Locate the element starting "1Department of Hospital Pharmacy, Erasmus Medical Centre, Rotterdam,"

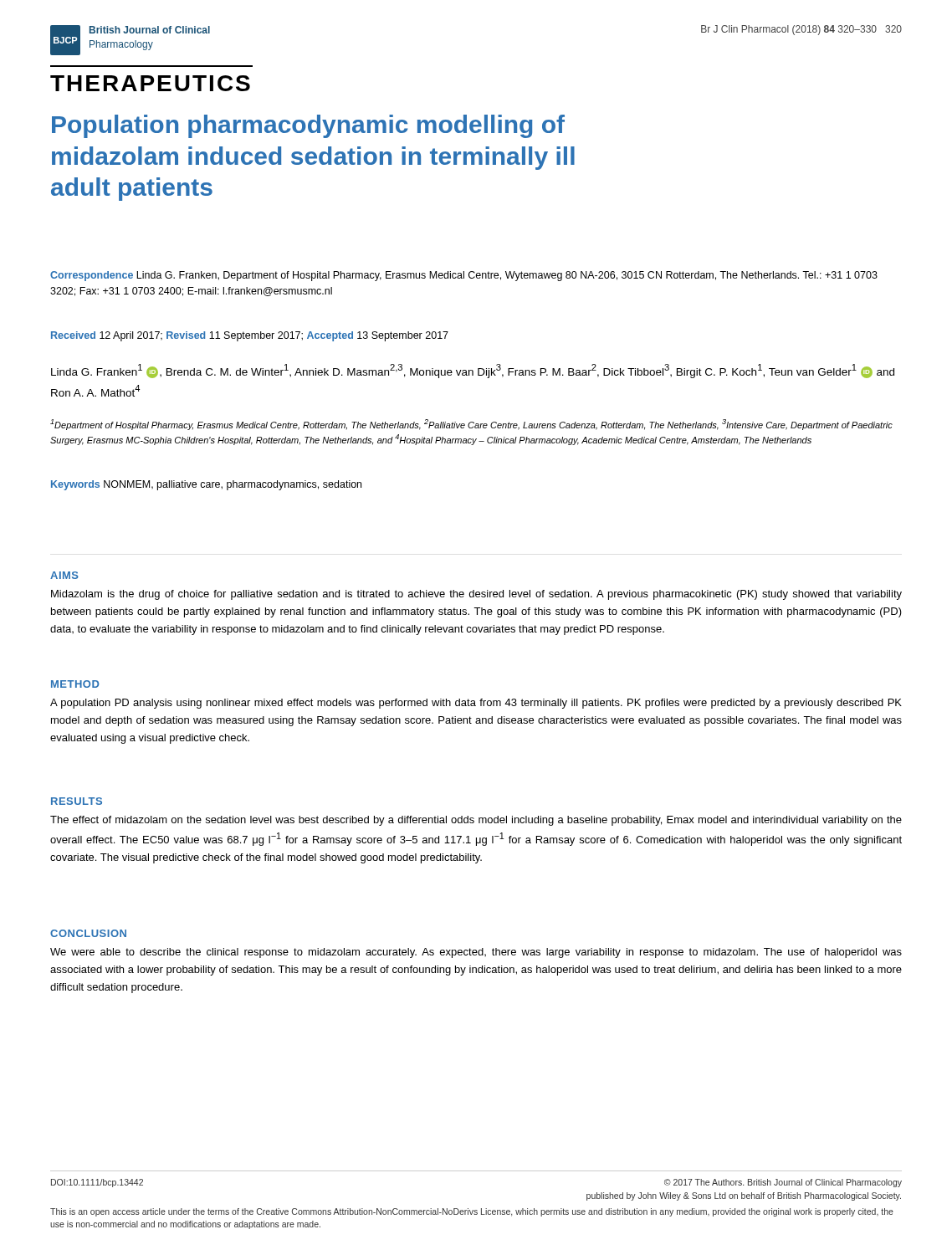471,431
